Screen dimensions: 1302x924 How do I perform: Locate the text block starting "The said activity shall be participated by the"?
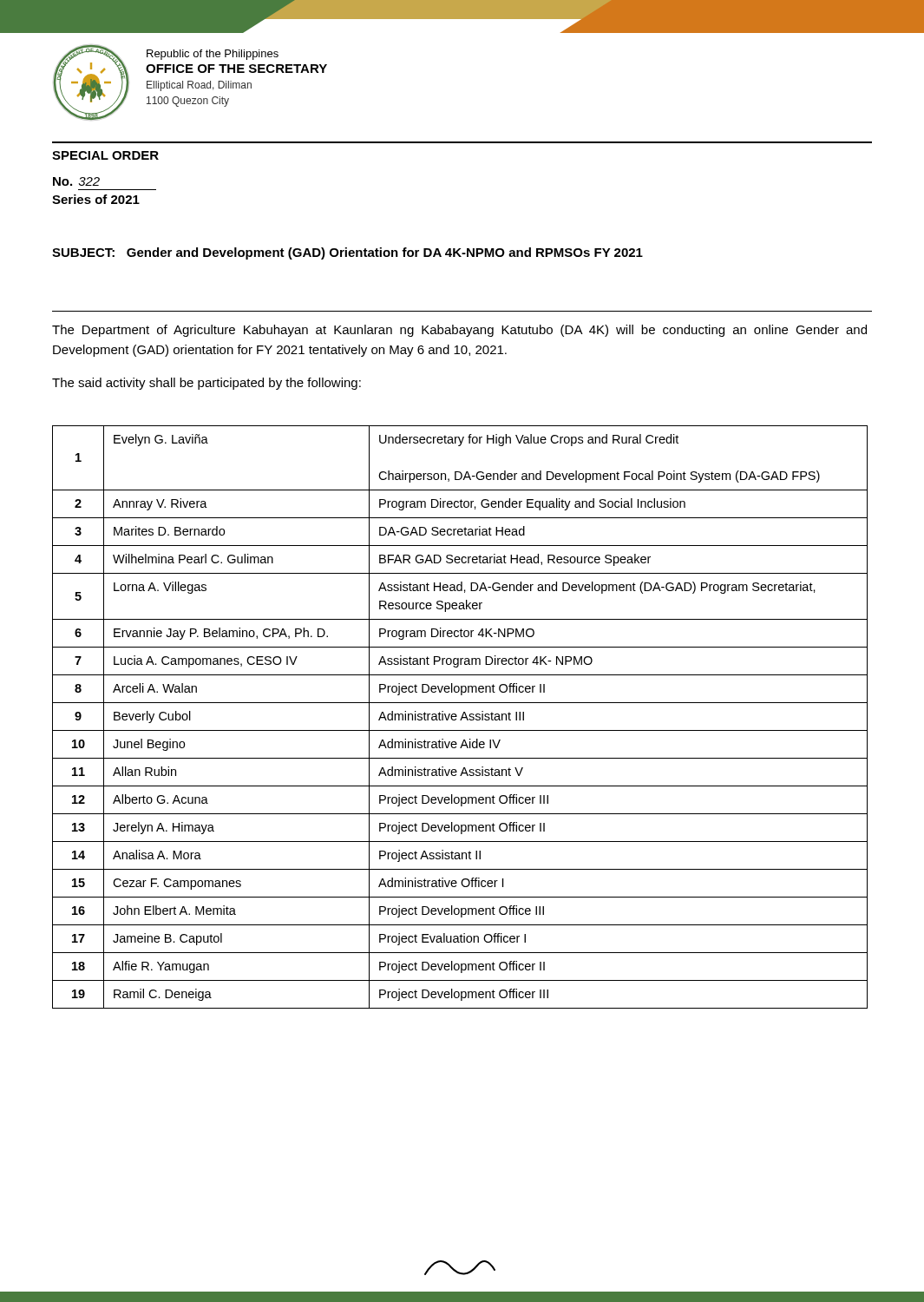(207, 382)
